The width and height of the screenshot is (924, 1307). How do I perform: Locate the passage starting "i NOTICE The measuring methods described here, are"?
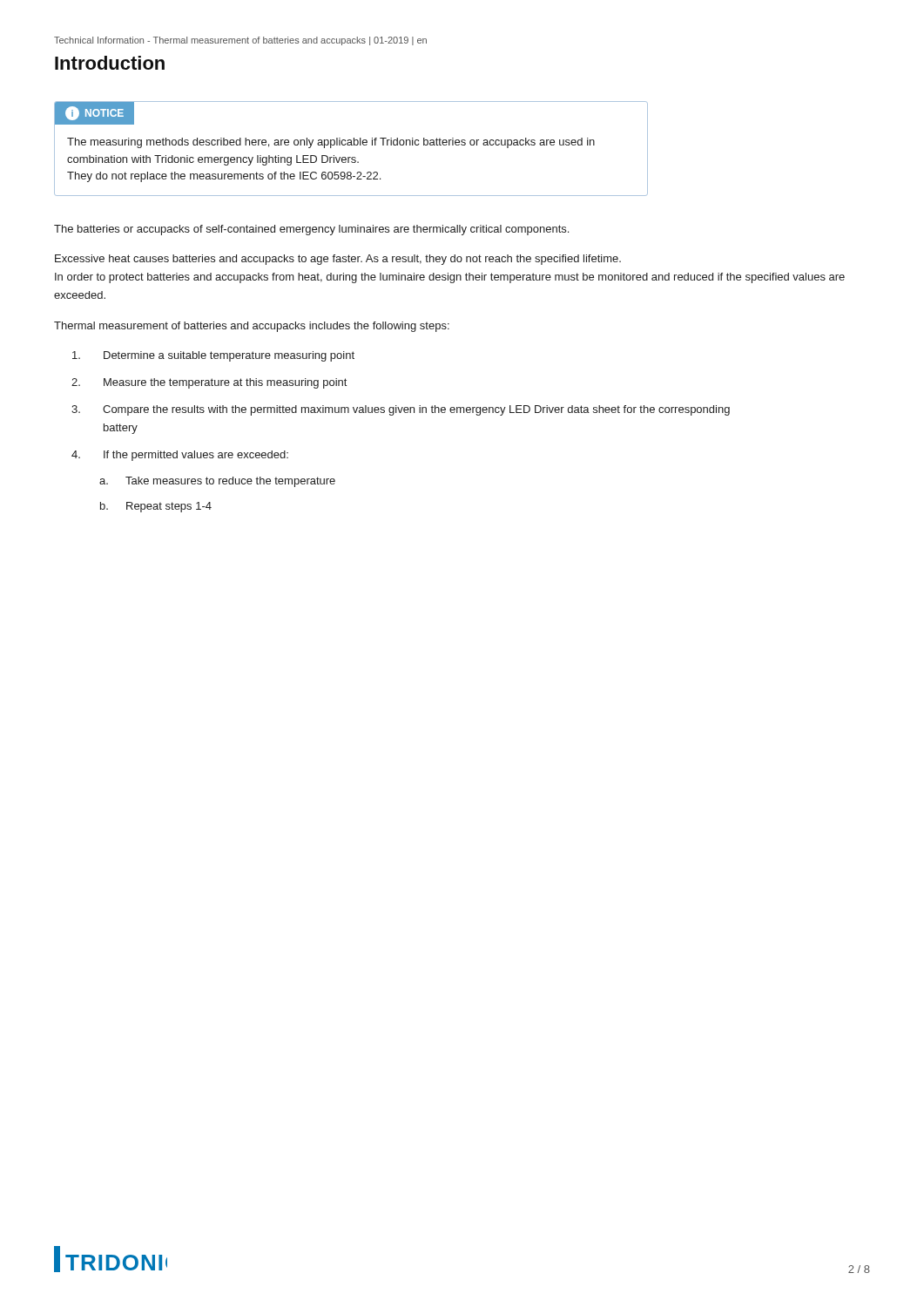pyautogui.click(x=351, y=148)
